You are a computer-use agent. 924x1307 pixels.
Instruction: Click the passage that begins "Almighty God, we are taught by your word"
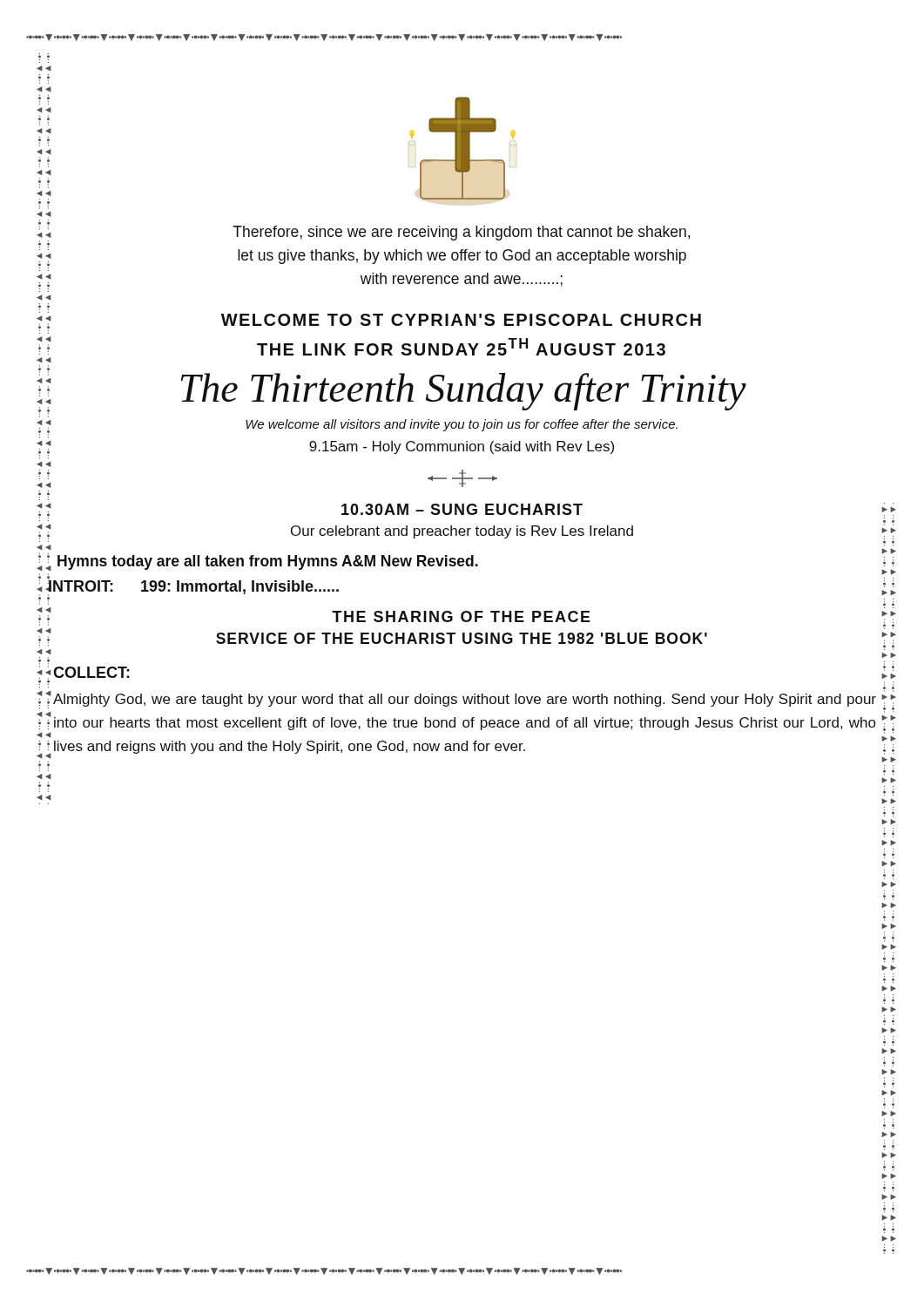coord(465,723)
